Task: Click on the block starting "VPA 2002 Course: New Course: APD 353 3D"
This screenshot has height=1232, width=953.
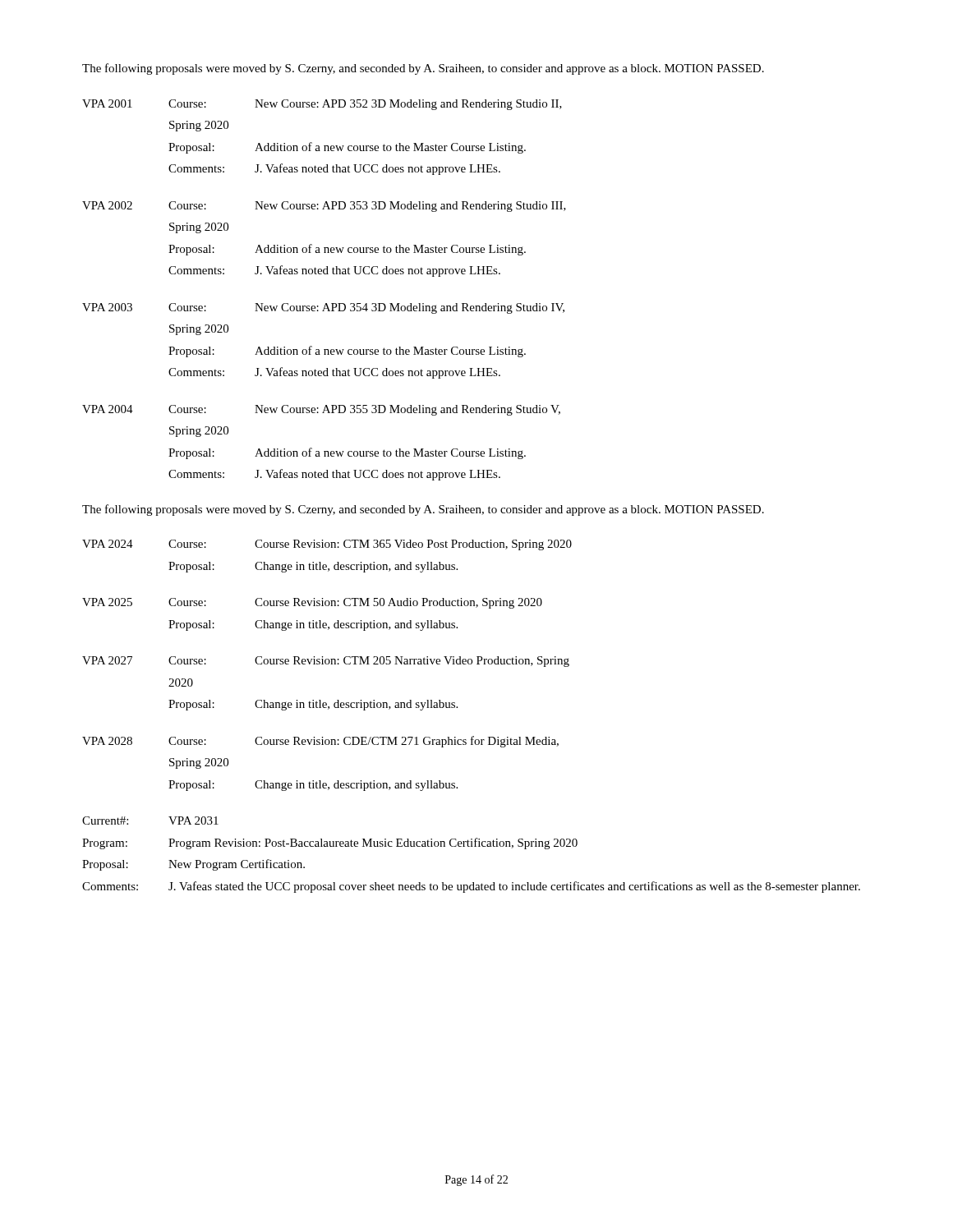Action: tap(476, 238)
